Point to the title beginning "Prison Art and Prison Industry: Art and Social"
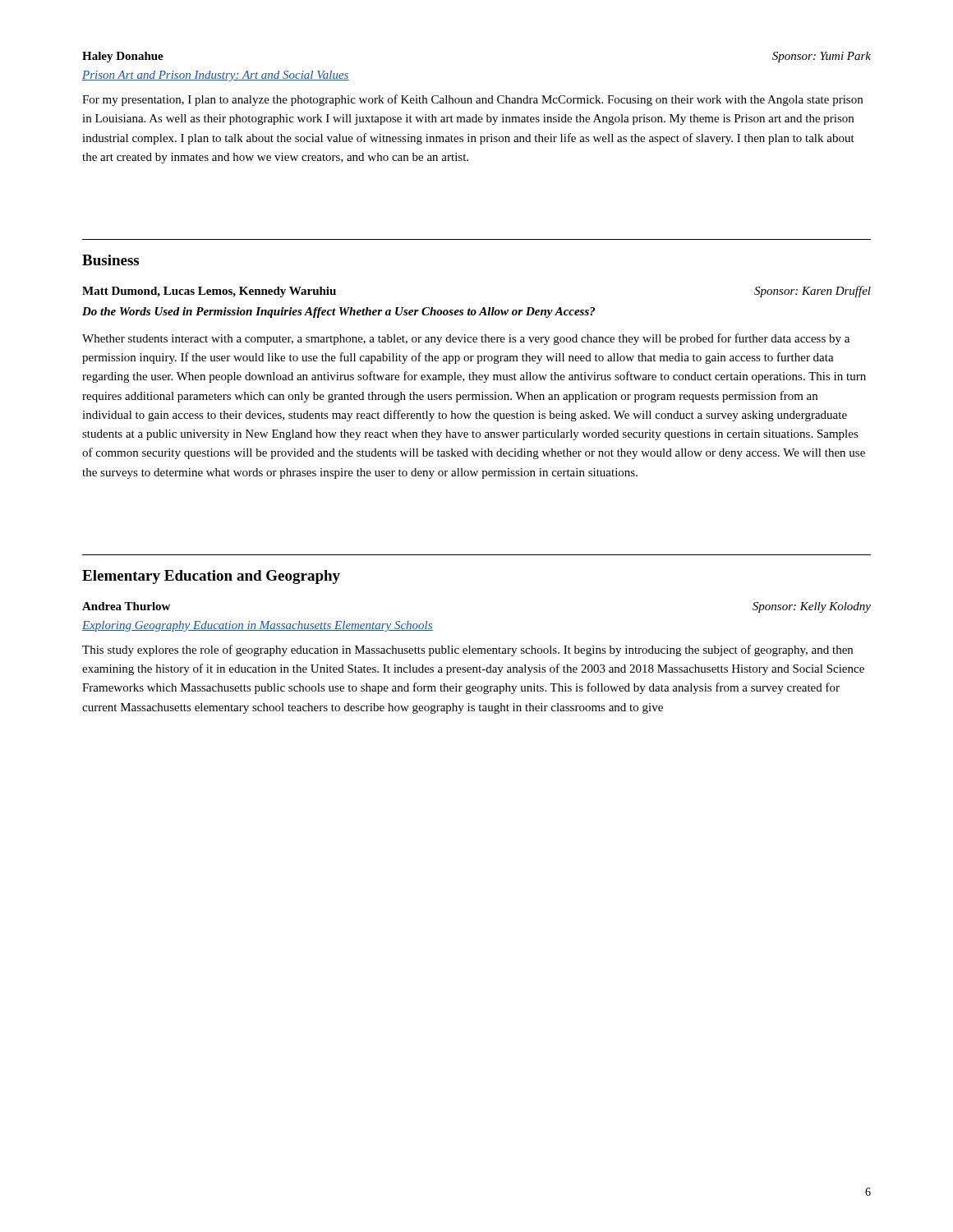Viewport: 953px width, 1232px height. 215,75
